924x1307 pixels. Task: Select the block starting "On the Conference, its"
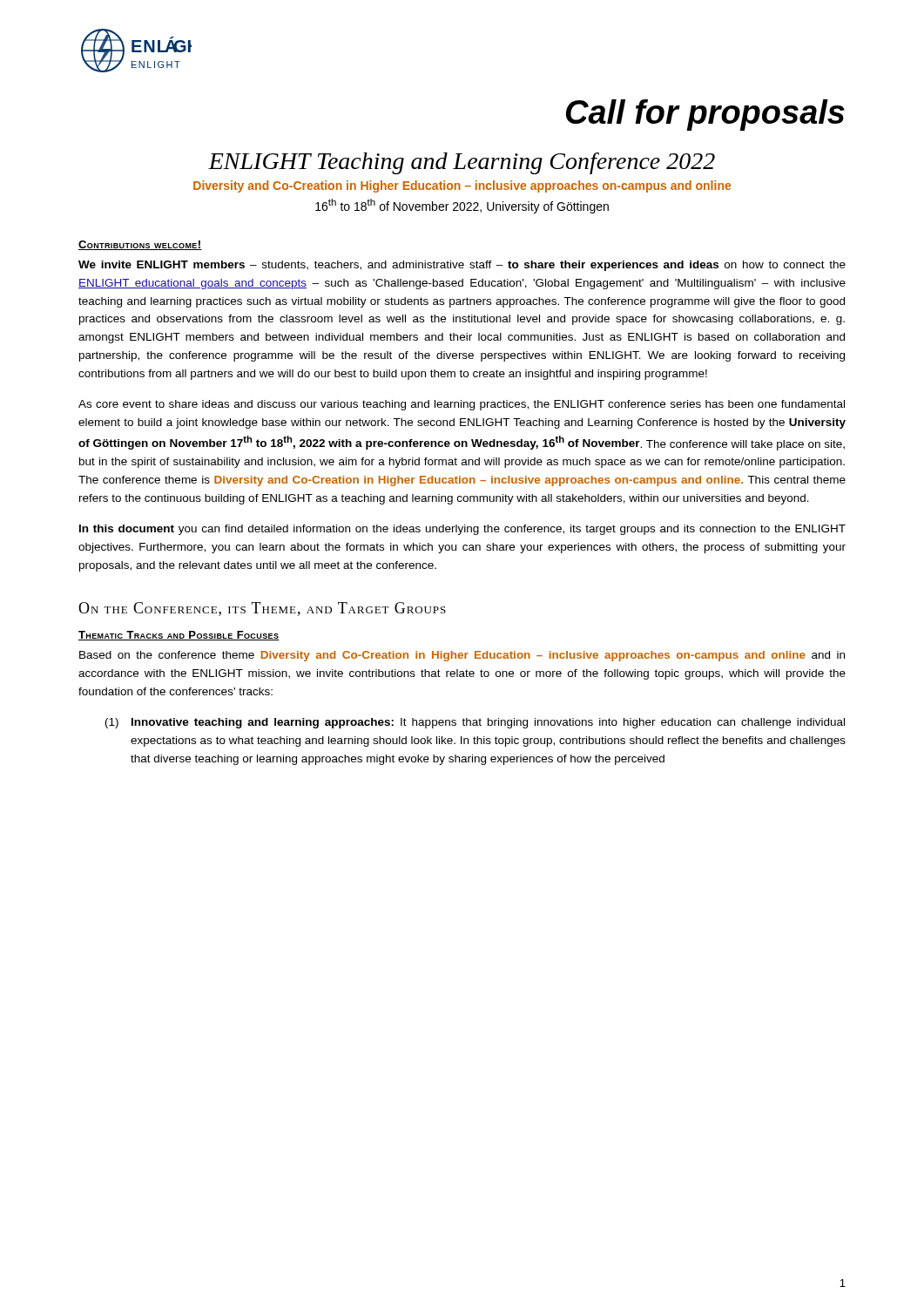(263, 608)
